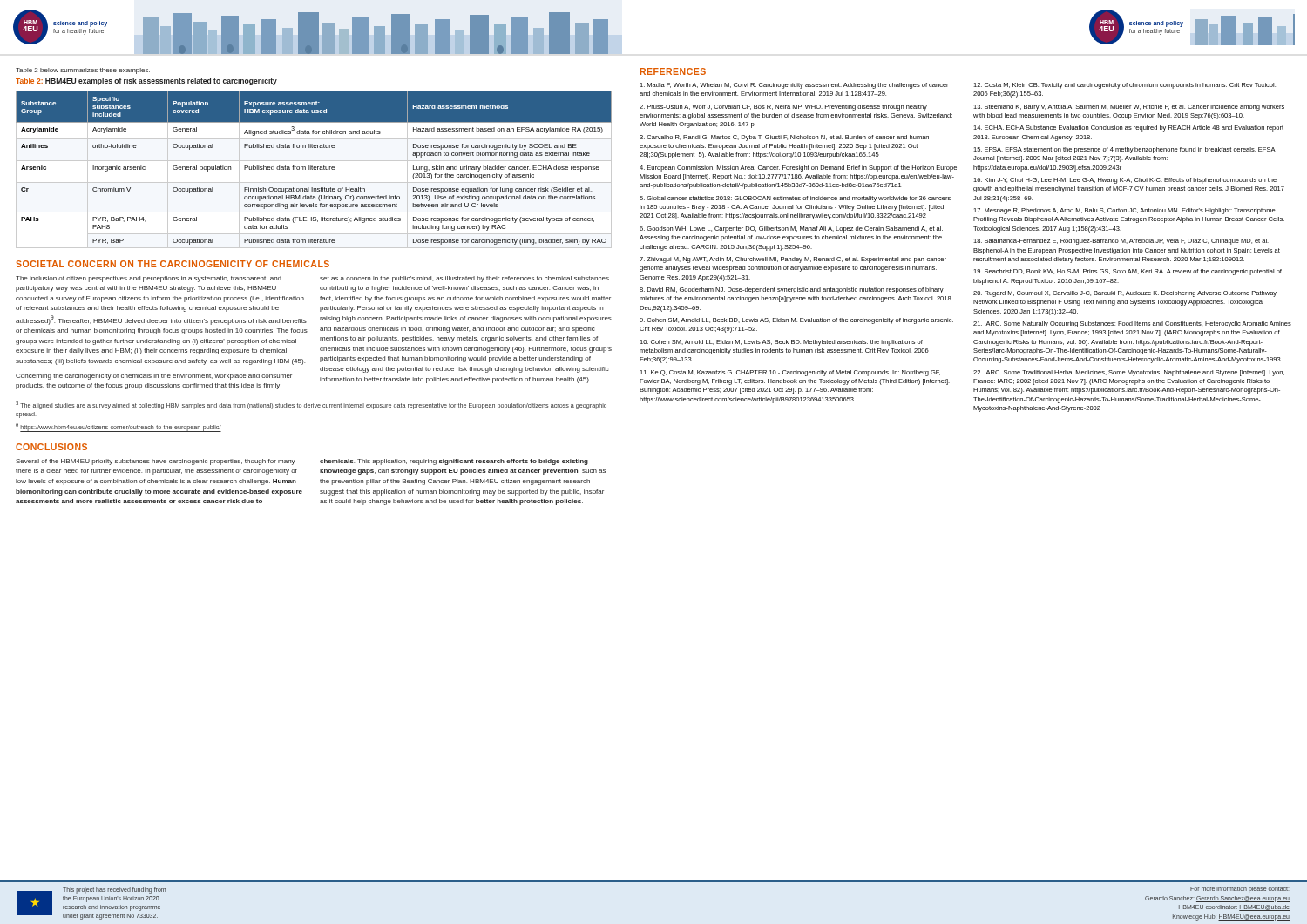Screen dimensions: 924x1307
Task: Find the region starting "θ https://www.hbm4eu.eu/citizens-corner/outreach-to-the-european-public/"
Action: tap(118, 427)
